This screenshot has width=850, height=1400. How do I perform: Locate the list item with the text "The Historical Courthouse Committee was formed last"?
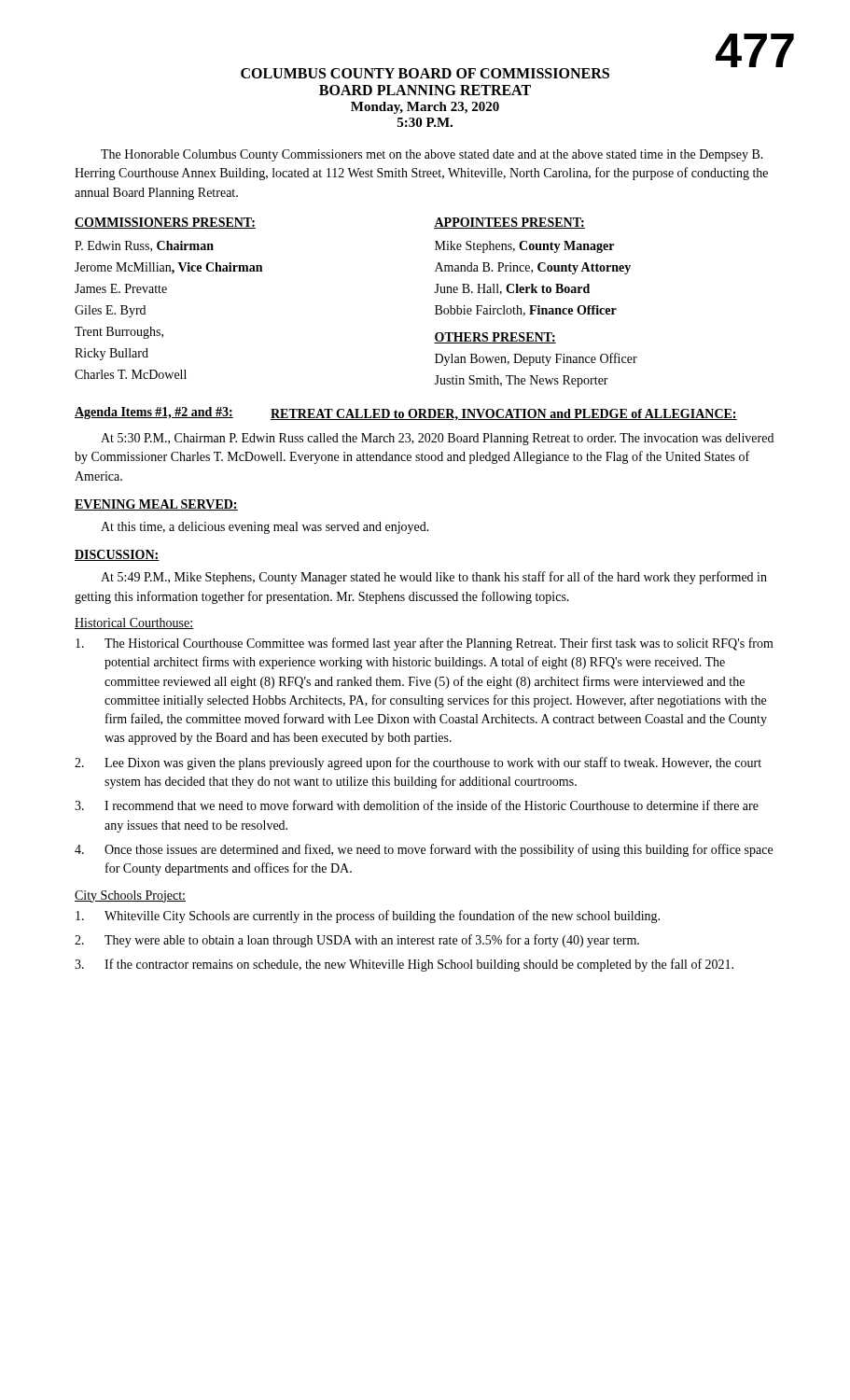(x=425, y=691)
